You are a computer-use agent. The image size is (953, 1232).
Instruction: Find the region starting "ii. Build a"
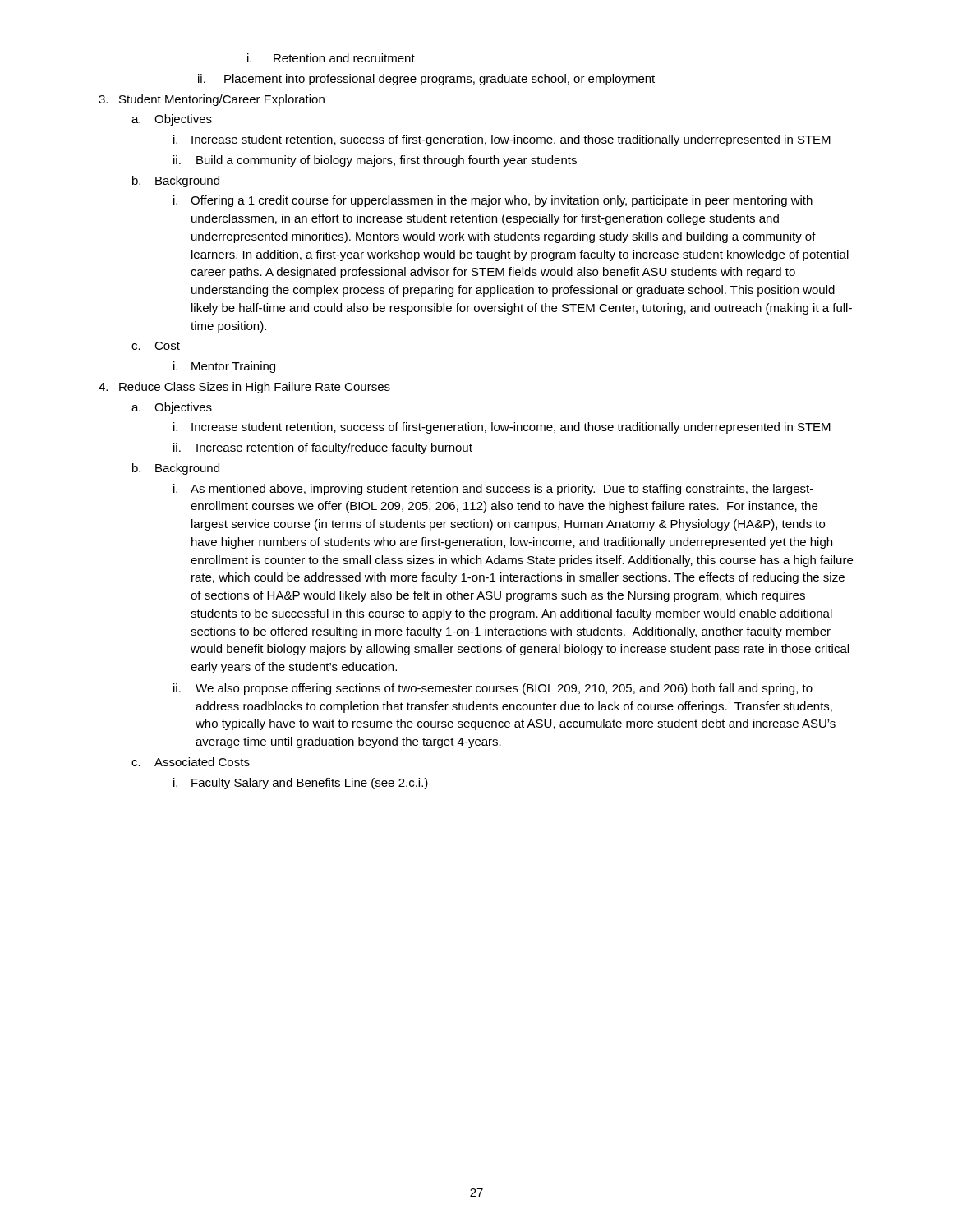coord(513,160)
